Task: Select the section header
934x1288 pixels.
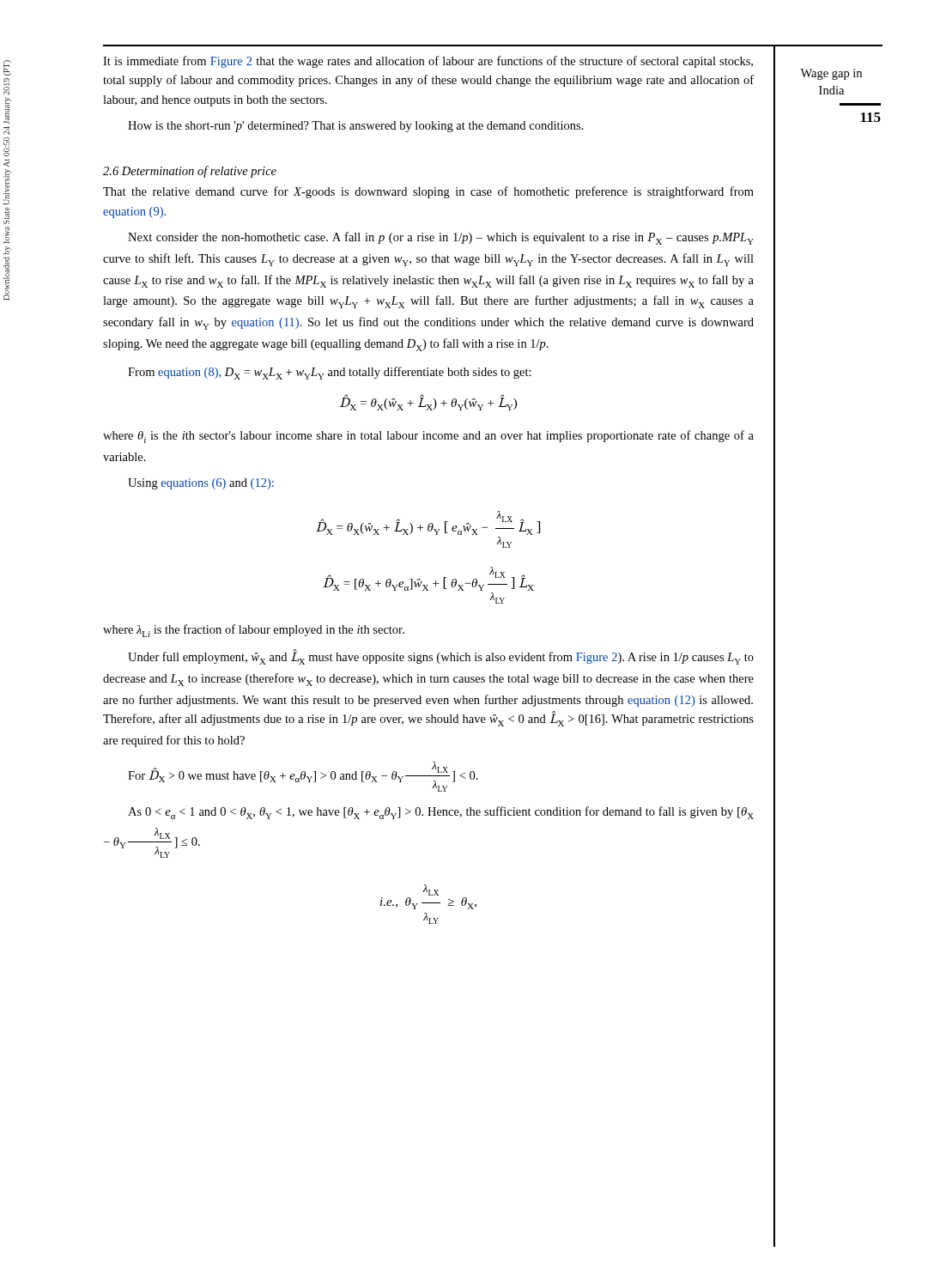Action: 190,171
